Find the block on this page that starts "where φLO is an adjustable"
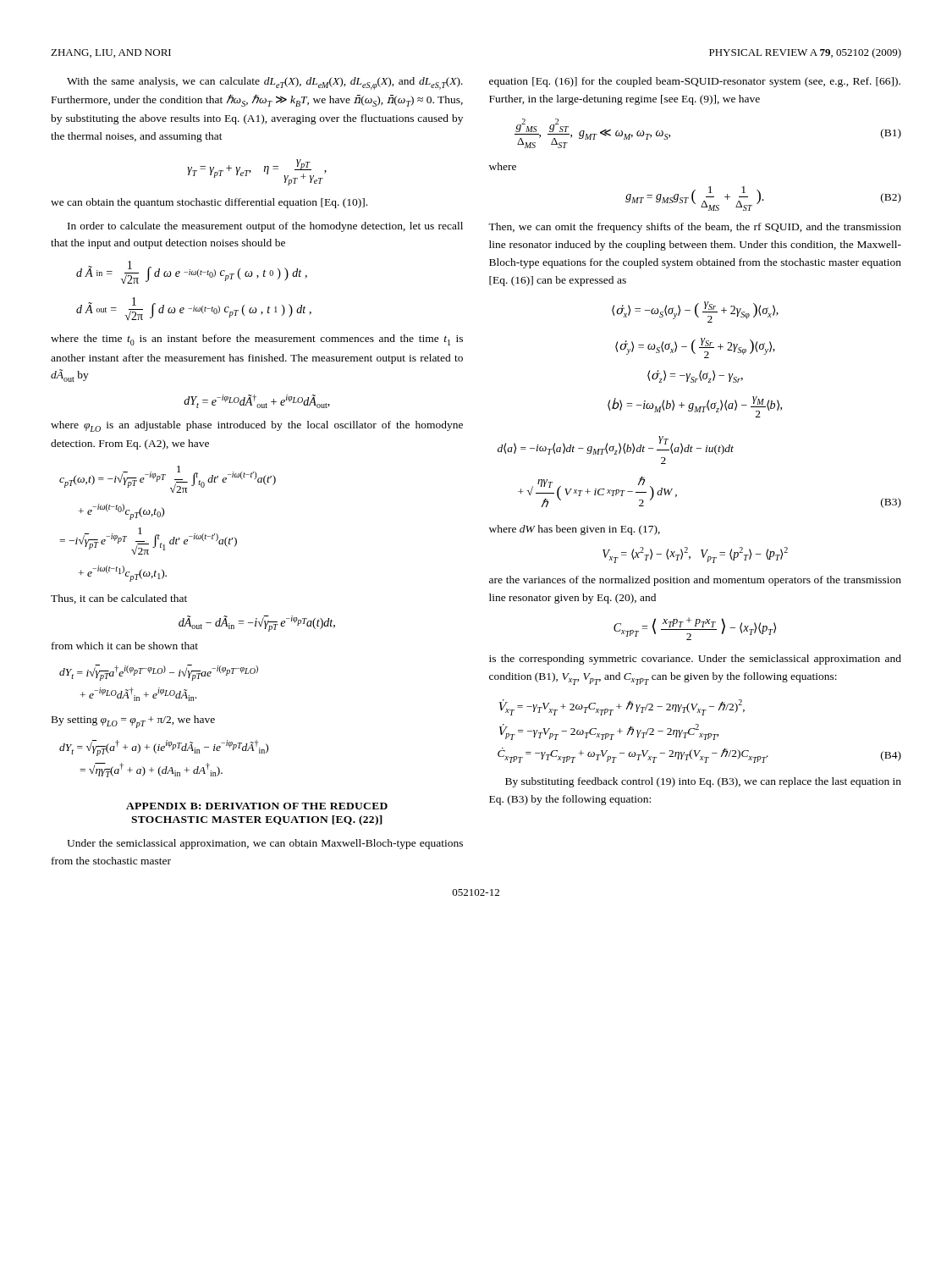Image resolution: width=952 pixels, height=1270 pixels. point(257,434)
